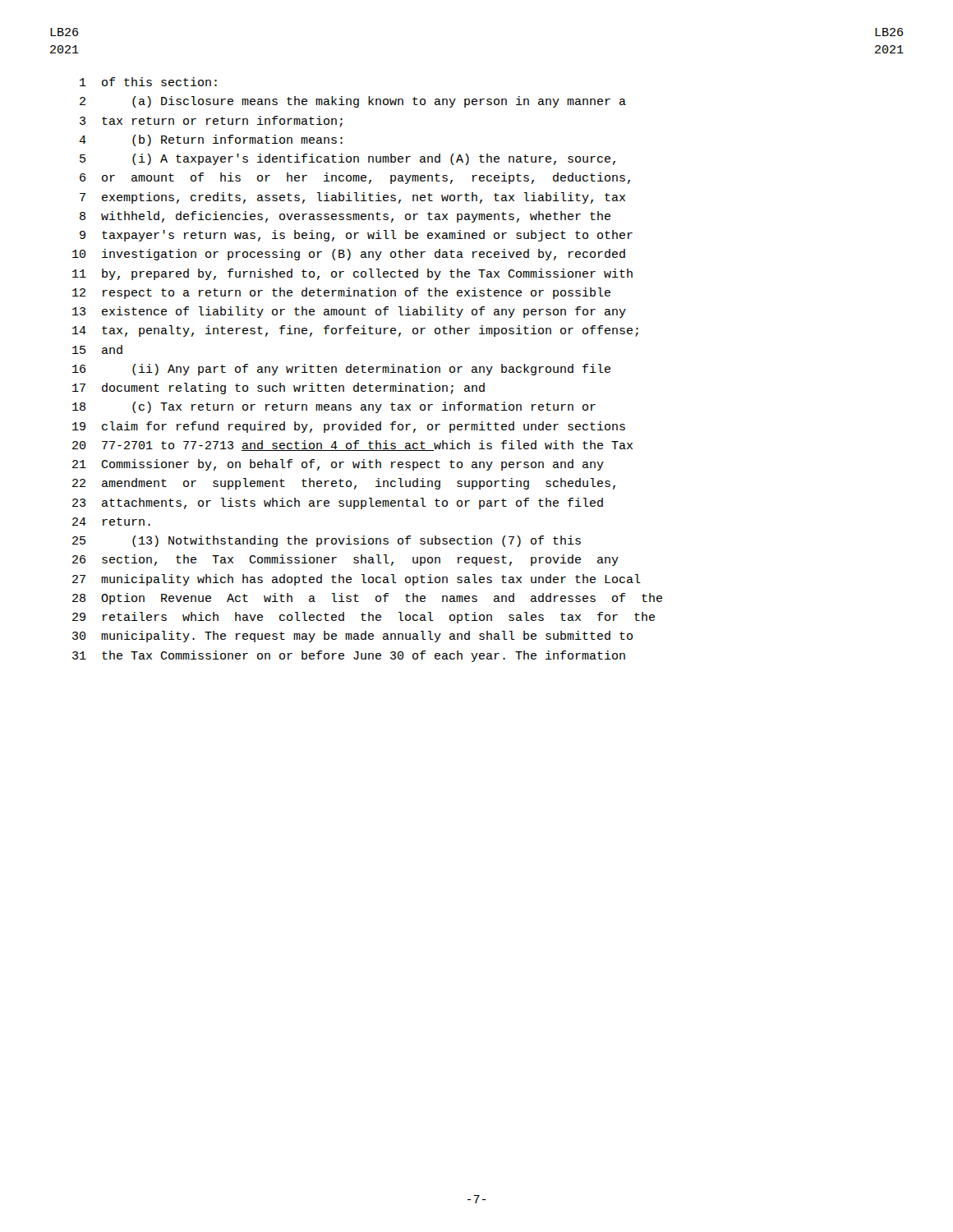Locate the text block that says "10 investigation or processing or"
The width and height of the screenshot is (953, 1232).
(476, 255)
